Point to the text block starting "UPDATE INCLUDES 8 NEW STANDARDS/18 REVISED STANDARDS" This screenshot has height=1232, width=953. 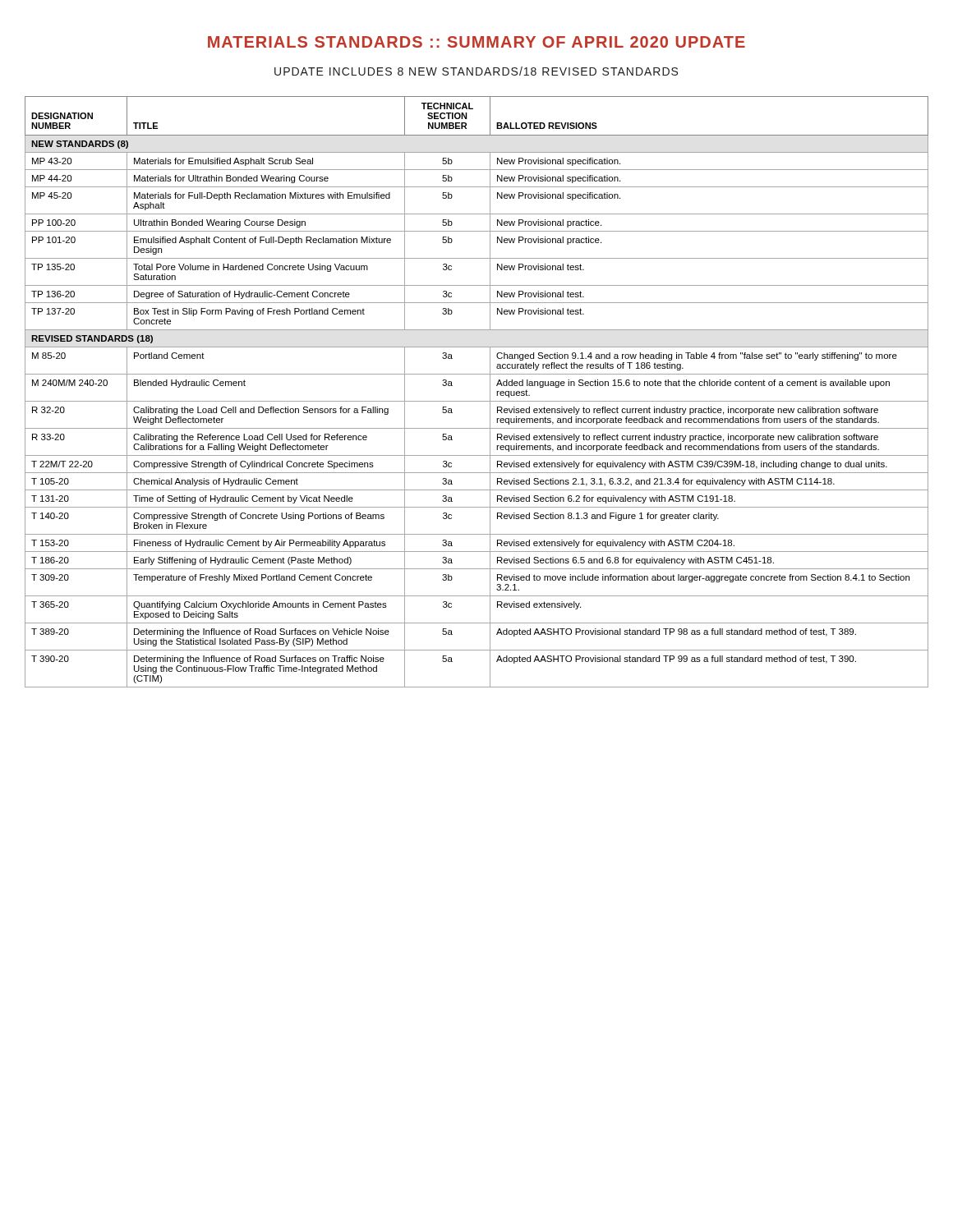[476, 71]
